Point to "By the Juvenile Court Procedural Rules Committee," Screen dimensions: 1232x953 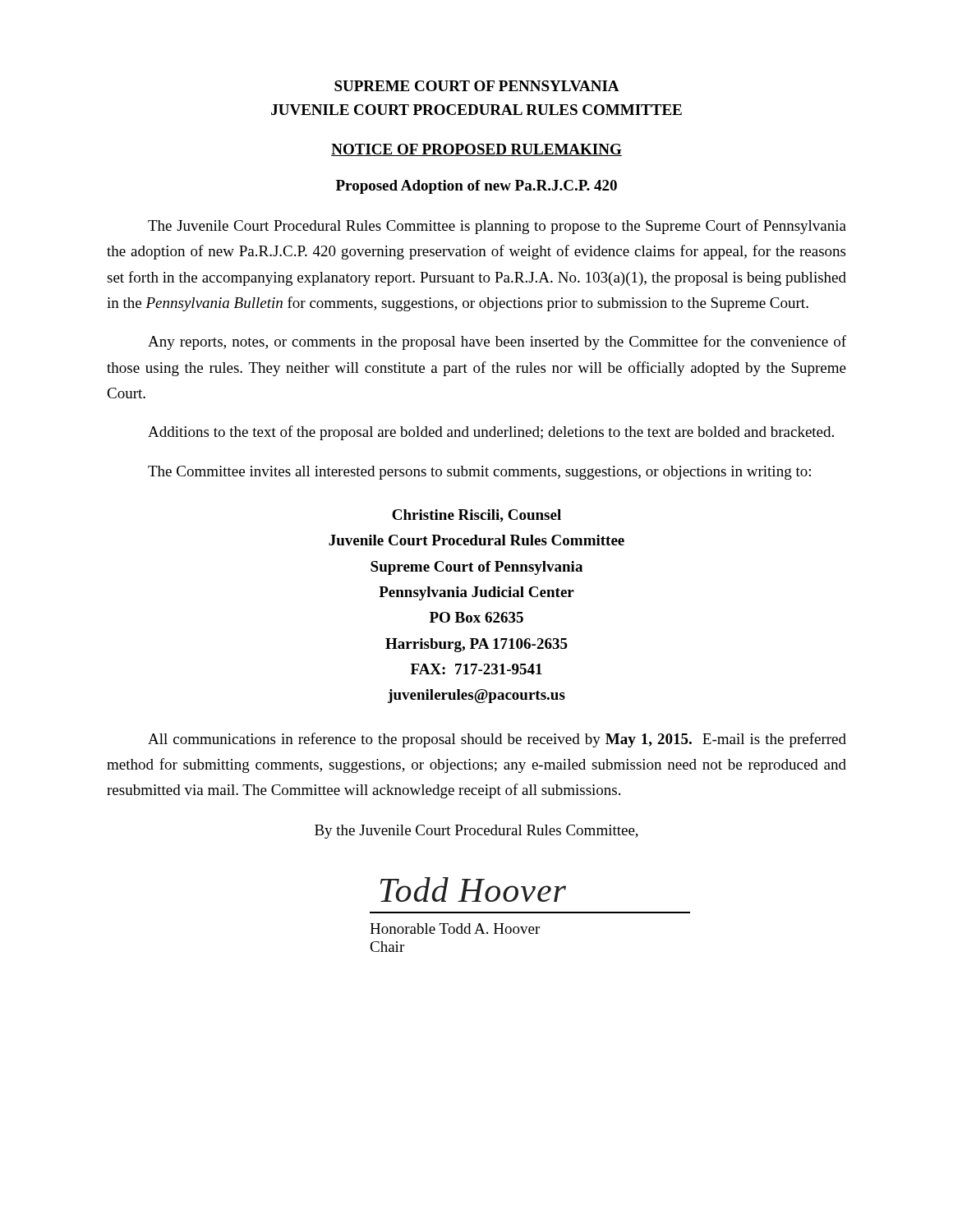[476, 830]
